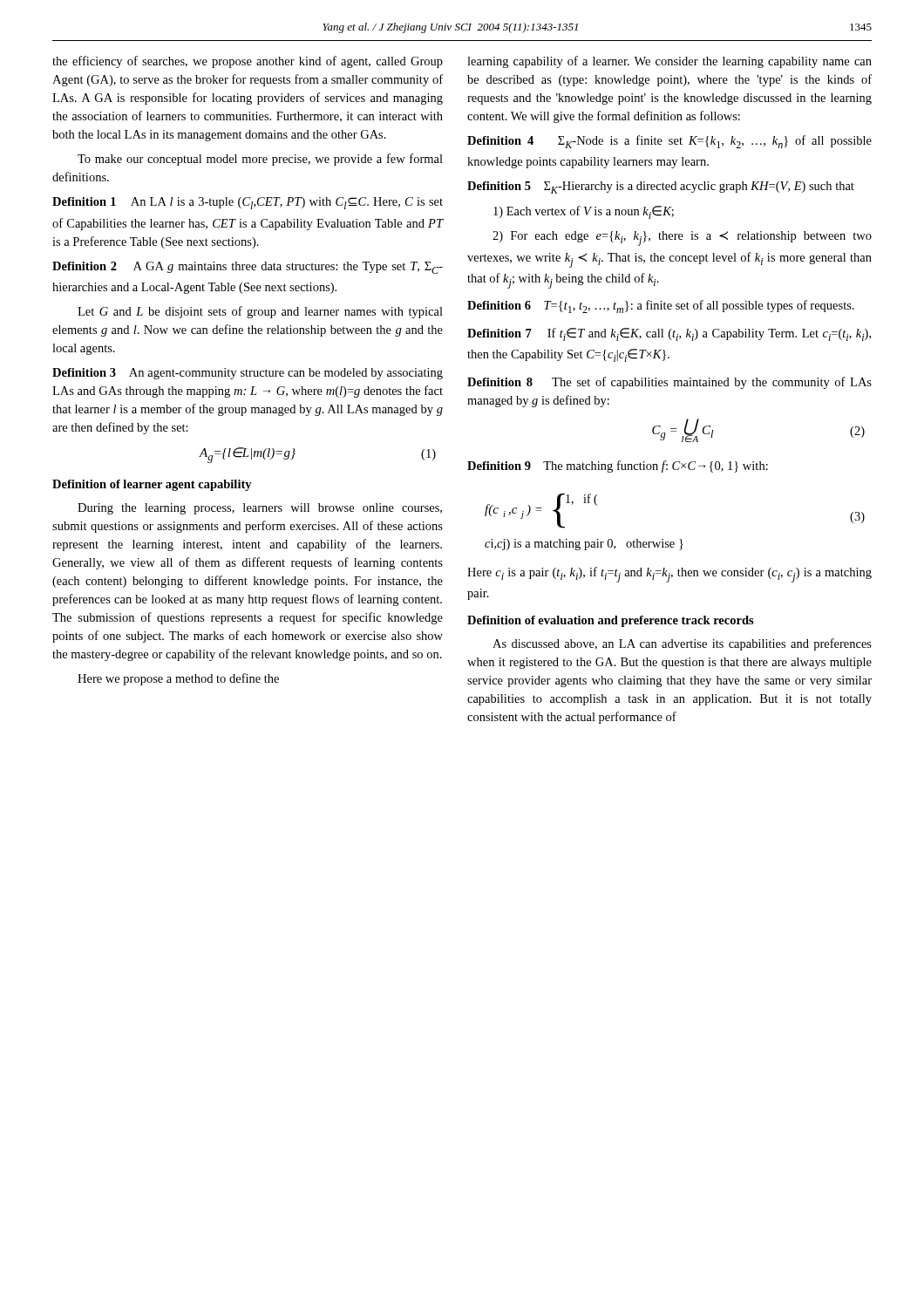Select the text block starting "the efficiency of searches, we propose another kind"
The image size is (924, 1308).
tap(248, 98)
